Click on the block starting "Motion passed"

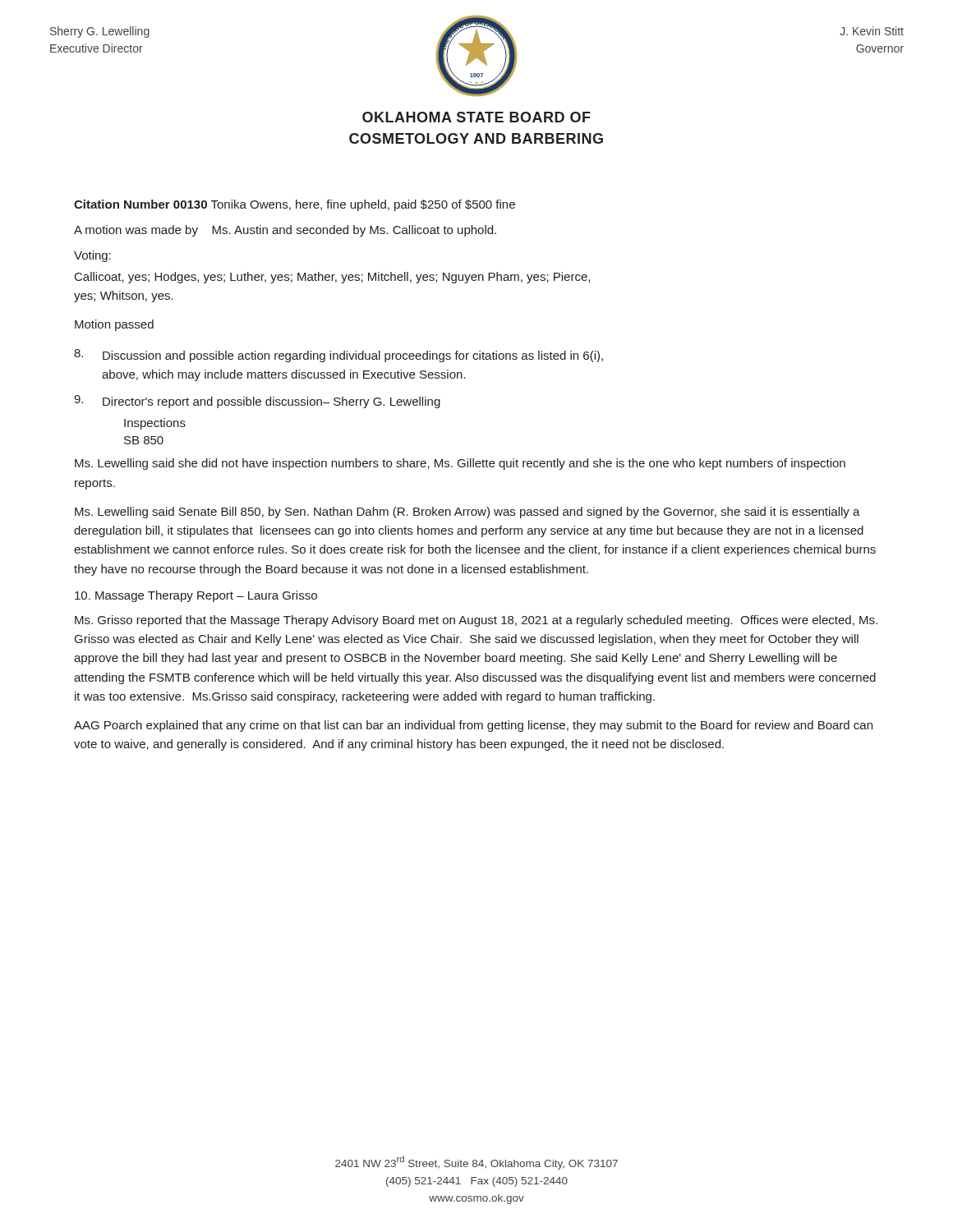coord(114,324)
